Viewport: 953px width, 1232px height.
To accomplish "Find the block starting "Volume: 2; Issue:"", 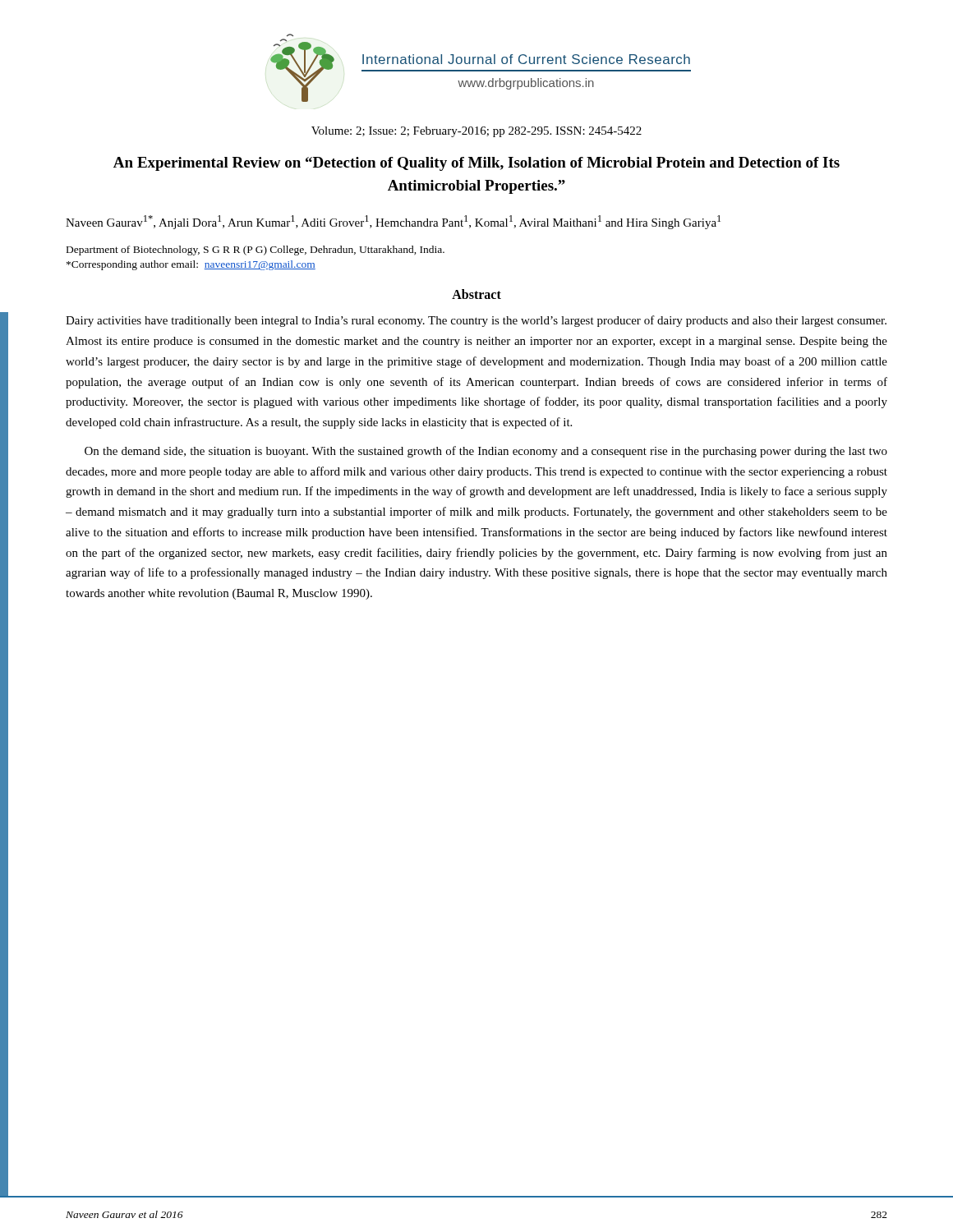I will click(476, 131).
